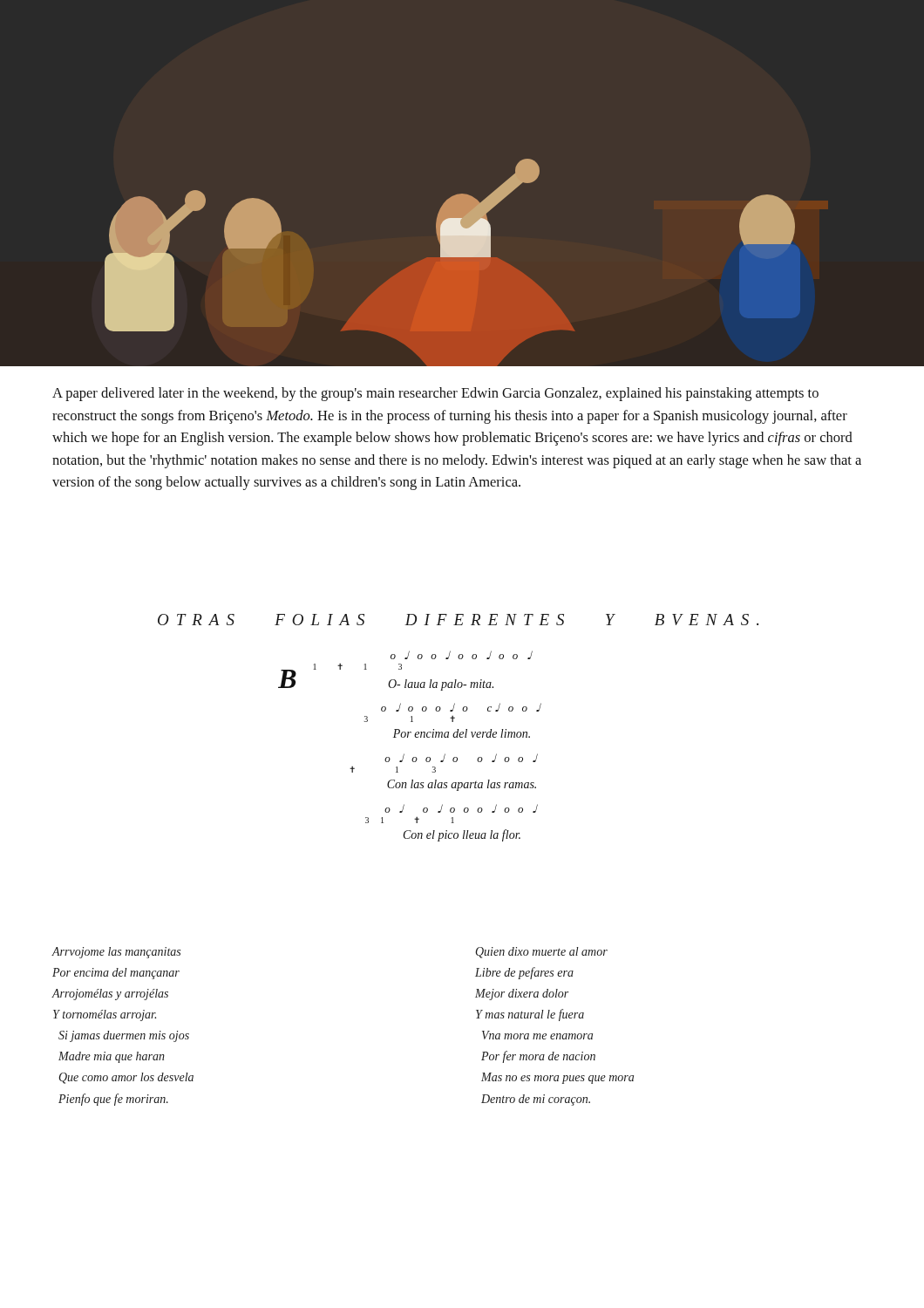Select the photo
This screenshot has width=924, height=1308.
click(x=462, y=183)
